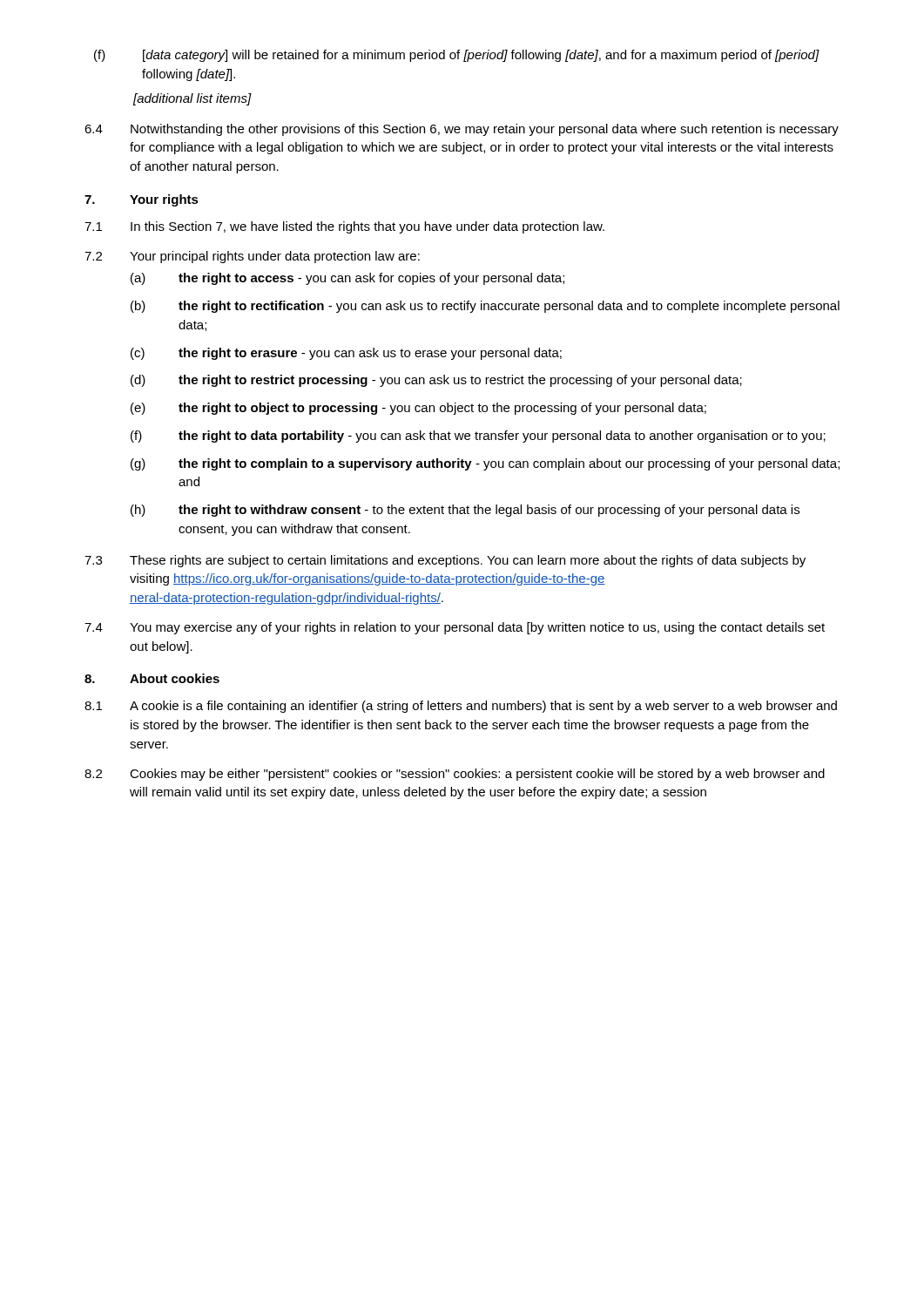Click the passage that begins "6.4 Notwithstanding the"
The width and height of the screenshot is (924, 1307).
(x=465, y=147)
